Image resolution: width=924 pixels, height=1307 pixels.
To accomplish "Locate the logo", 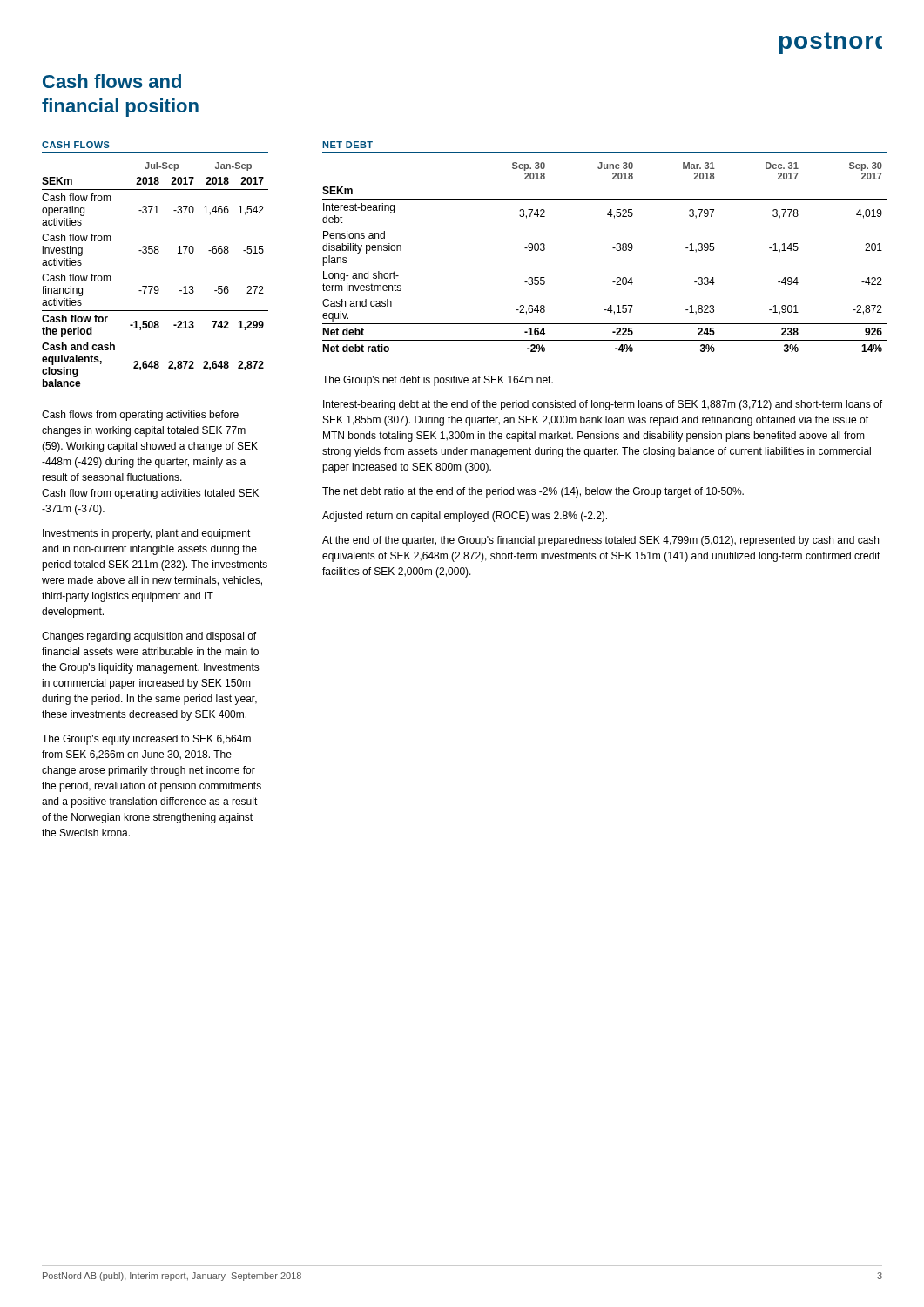I will (x=830, y=41).
